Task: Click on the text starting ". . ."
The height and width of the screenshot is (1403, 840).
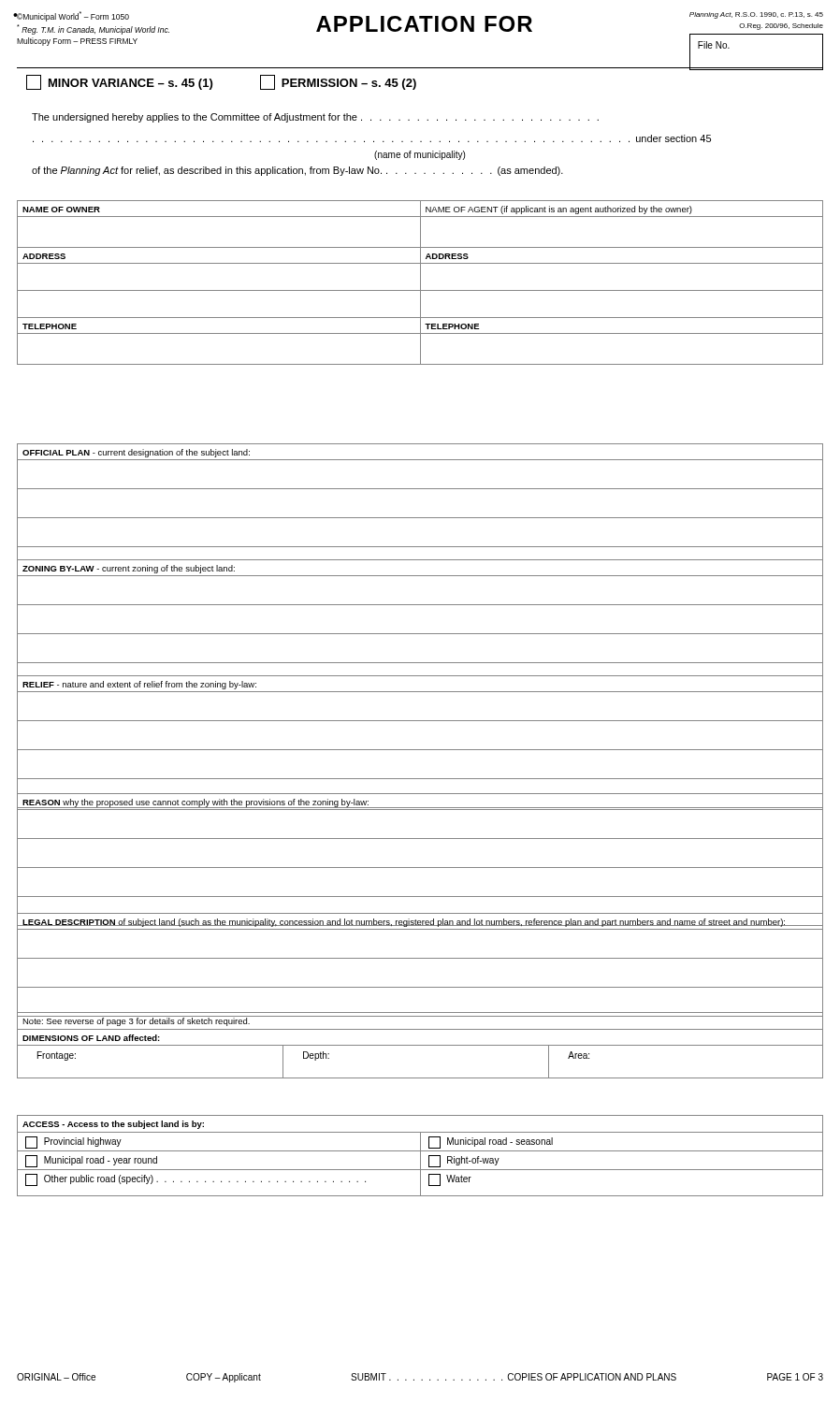Action: [x=420, y=154]
